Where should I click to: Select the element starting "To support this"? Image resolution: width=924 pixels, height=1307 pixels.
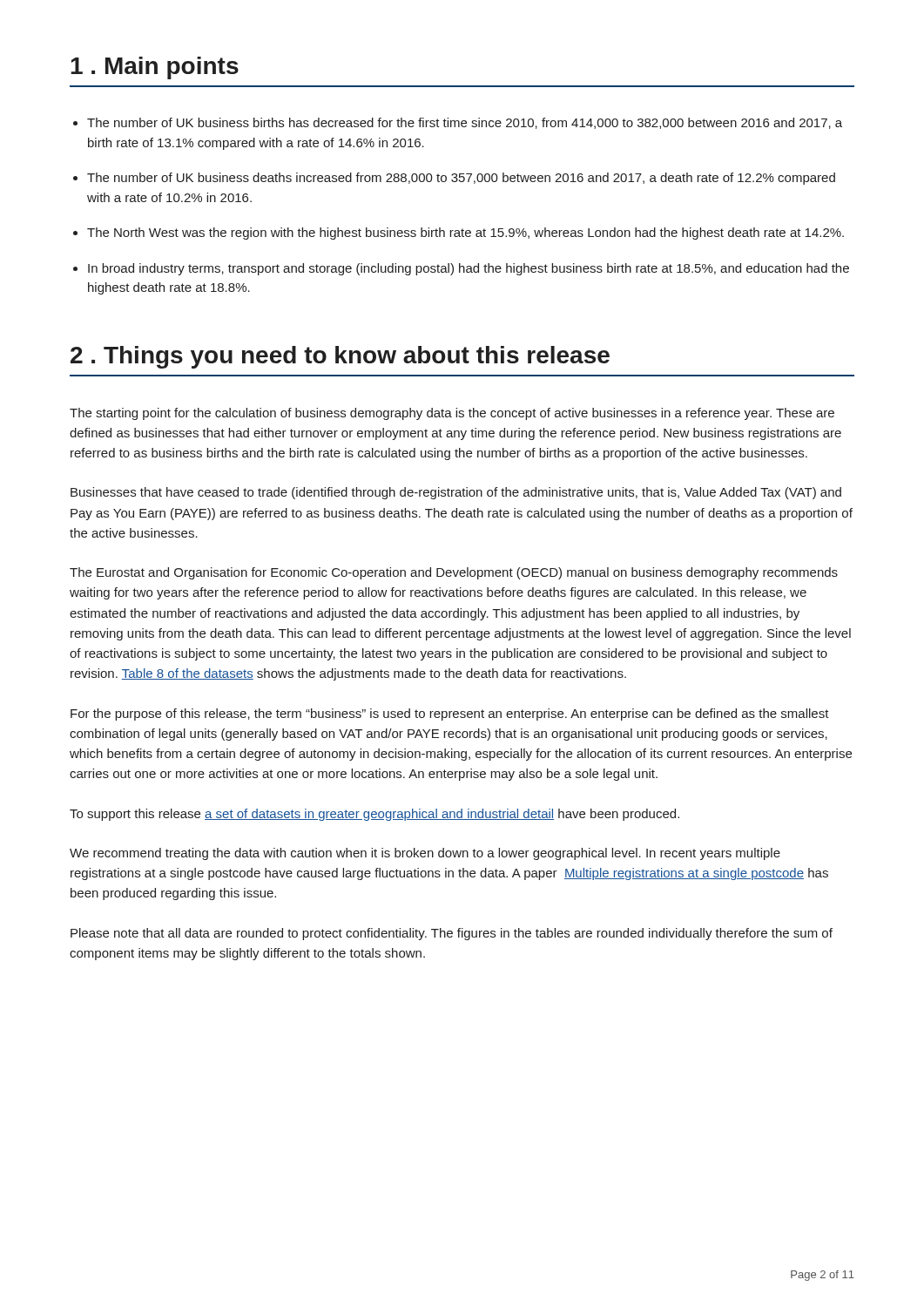[x=462, y=813]
